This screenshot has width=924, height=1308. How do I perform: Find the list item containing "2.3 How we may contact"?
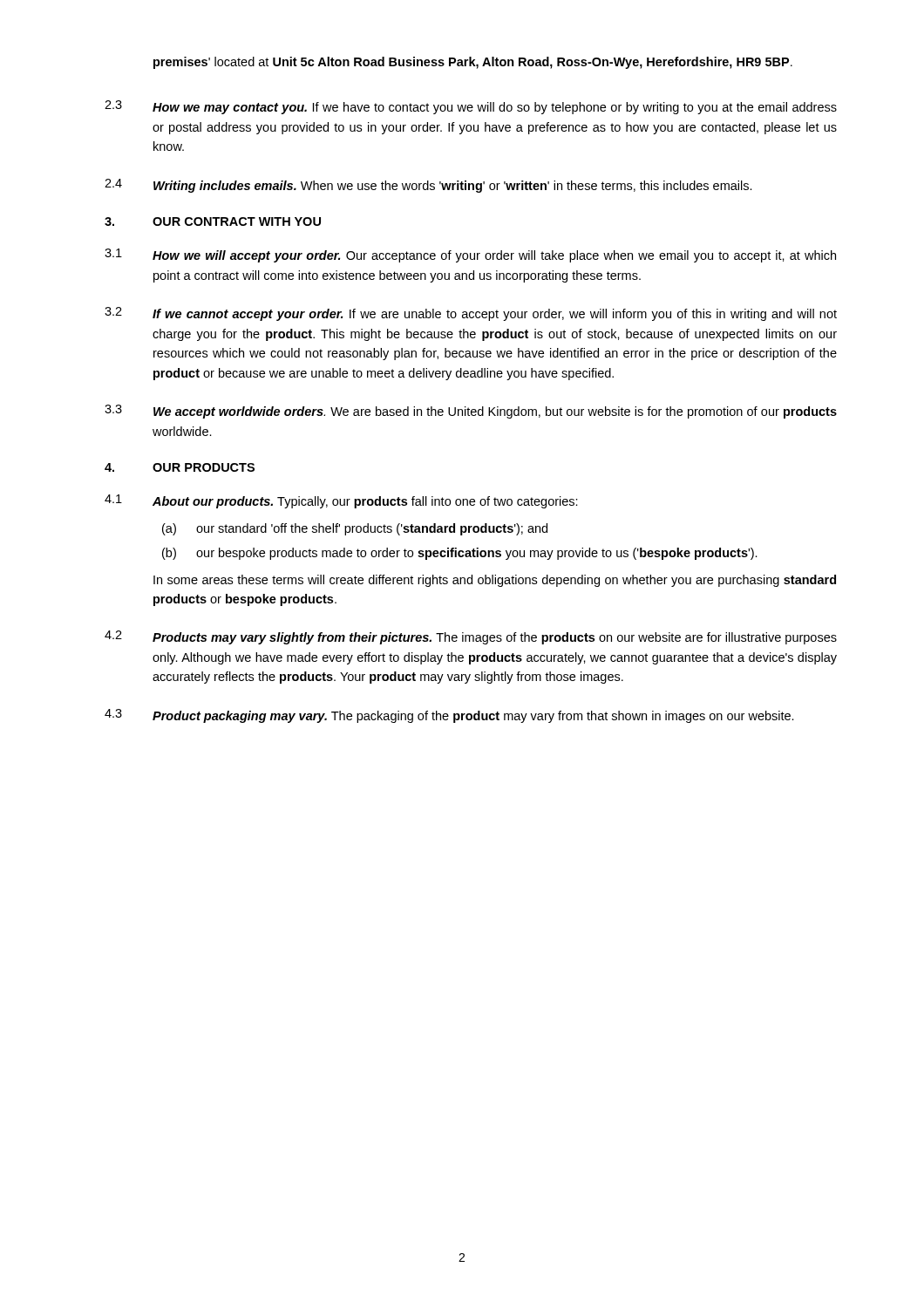471,127
